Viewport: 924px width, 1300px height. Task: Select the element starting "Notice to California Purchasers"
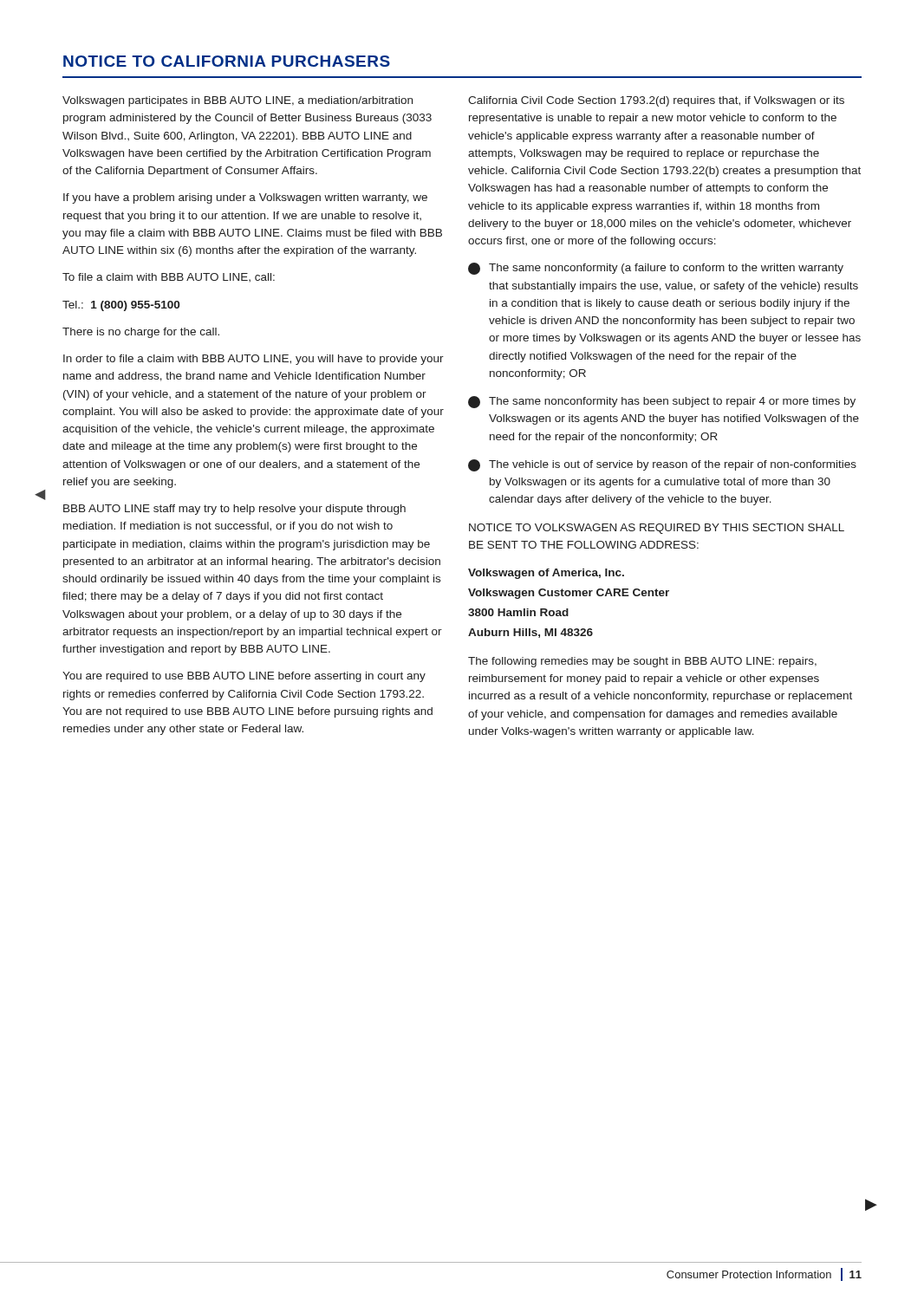click(x=226, y=61)
